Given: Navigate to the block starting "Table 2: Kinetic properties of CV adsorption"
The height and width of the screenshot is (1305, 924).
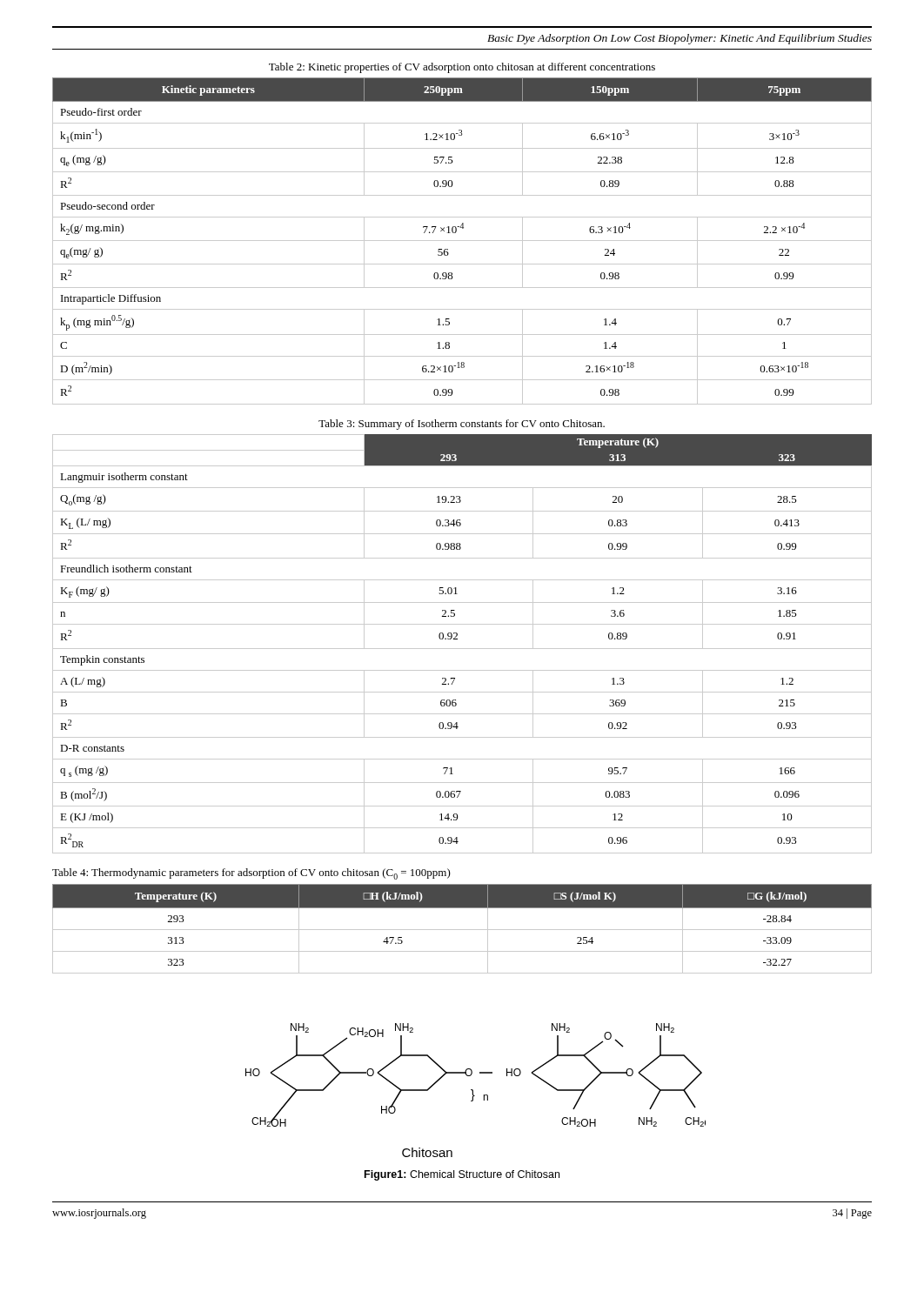Looking at the screenshot, I should (462, 67).
